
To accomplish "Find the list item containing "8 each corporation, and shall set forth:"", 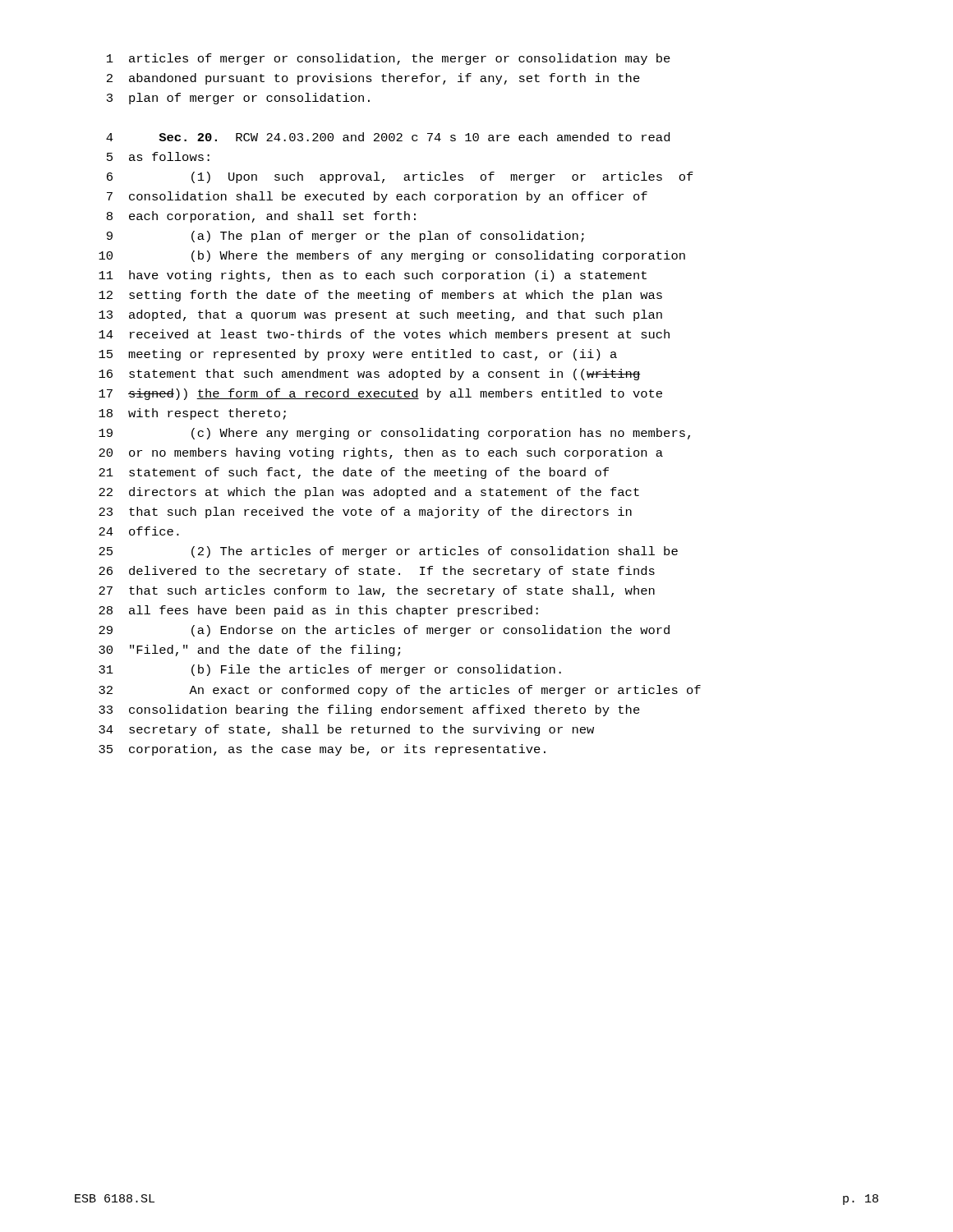I will [x=270, y=216].
